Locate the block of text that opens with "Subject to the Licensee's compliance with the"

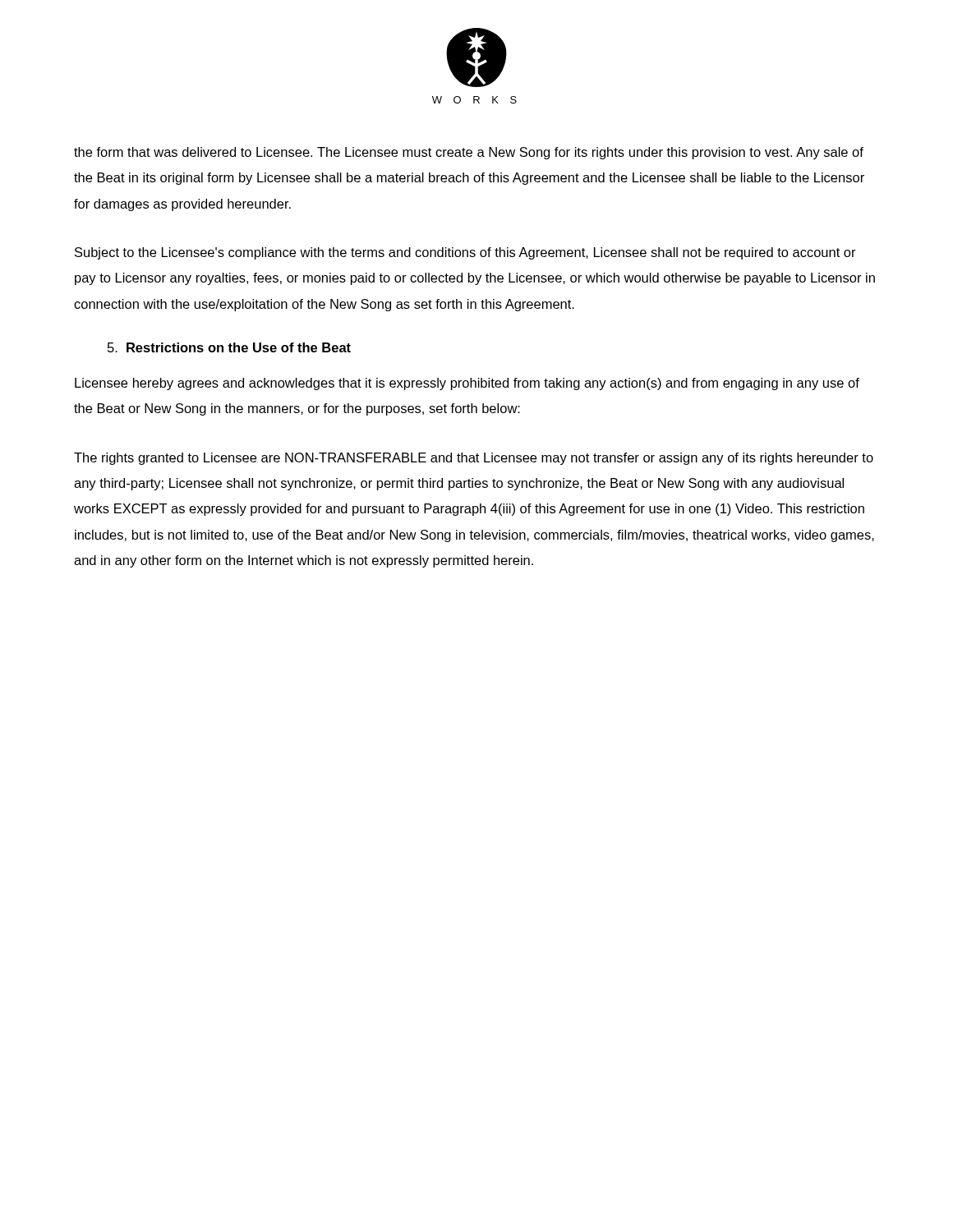click(x=475, y=278)
